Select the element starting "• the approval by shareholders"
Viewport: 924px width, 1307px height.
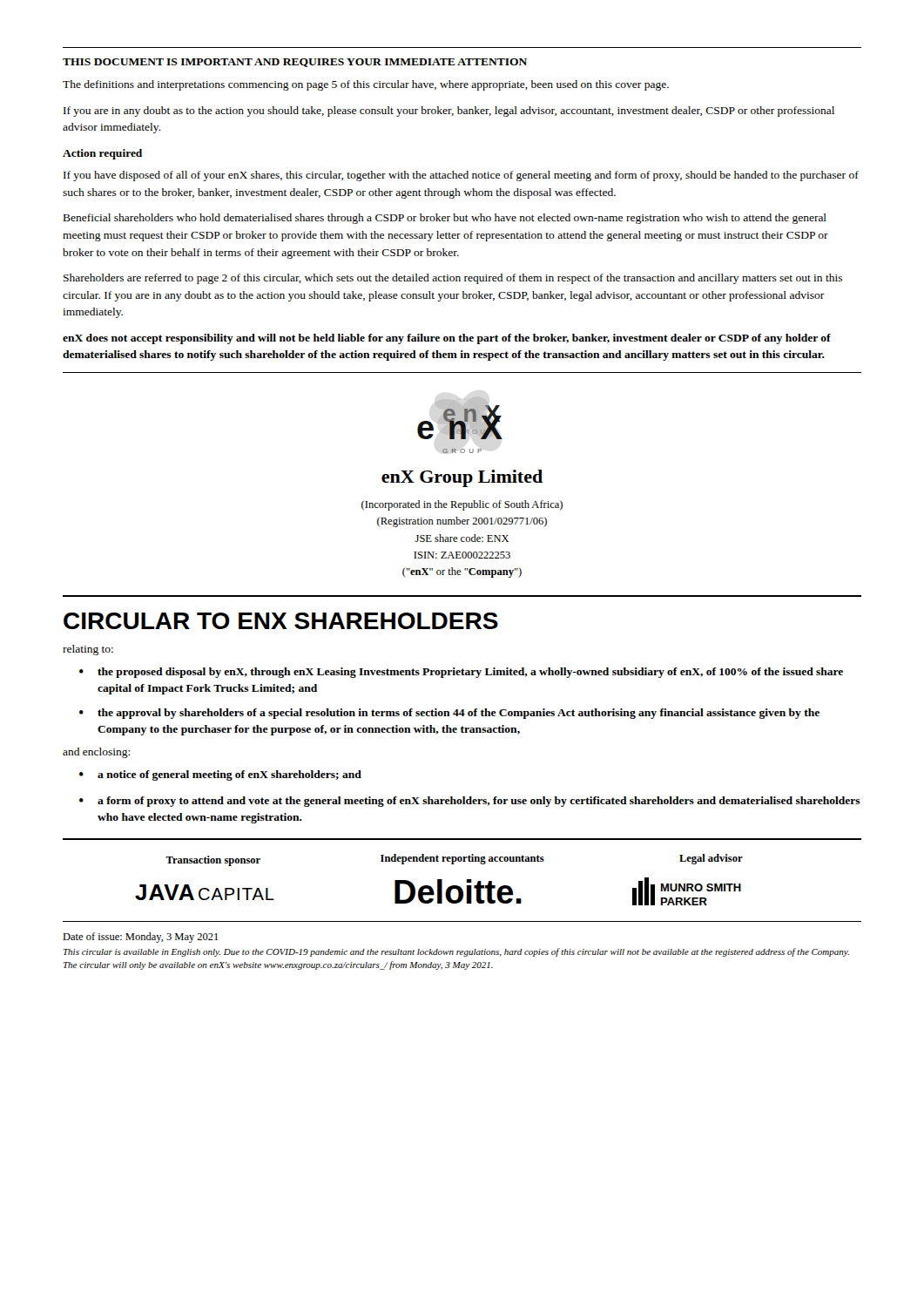(470, 721)
